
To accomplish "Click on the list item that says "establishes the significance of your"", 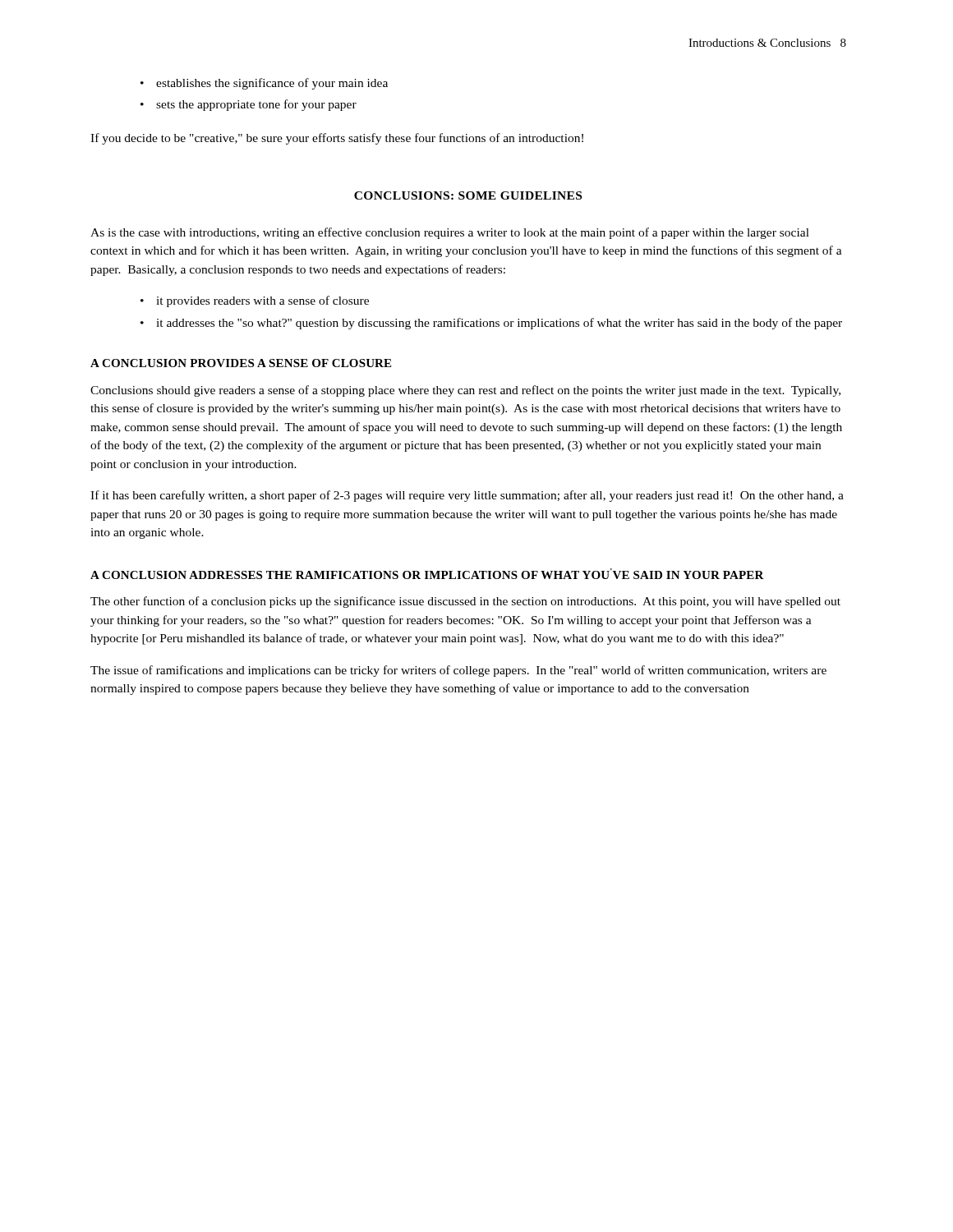I will point(272,83).
